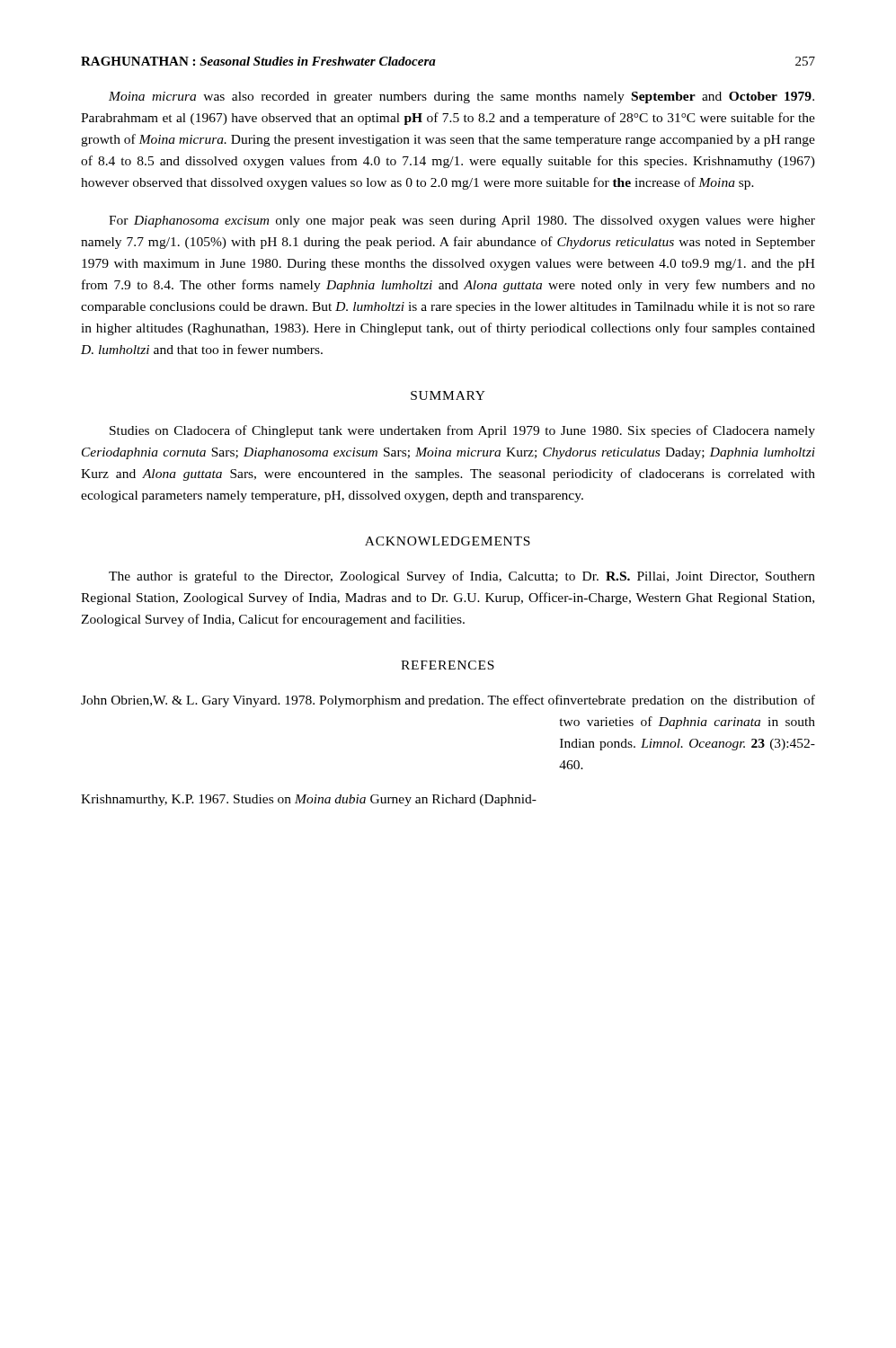Select the region starting "Krishnamurthy, K.P. 1967. Studies on Moina dubia"
The image size is (896, 1348).
point(309,799)
